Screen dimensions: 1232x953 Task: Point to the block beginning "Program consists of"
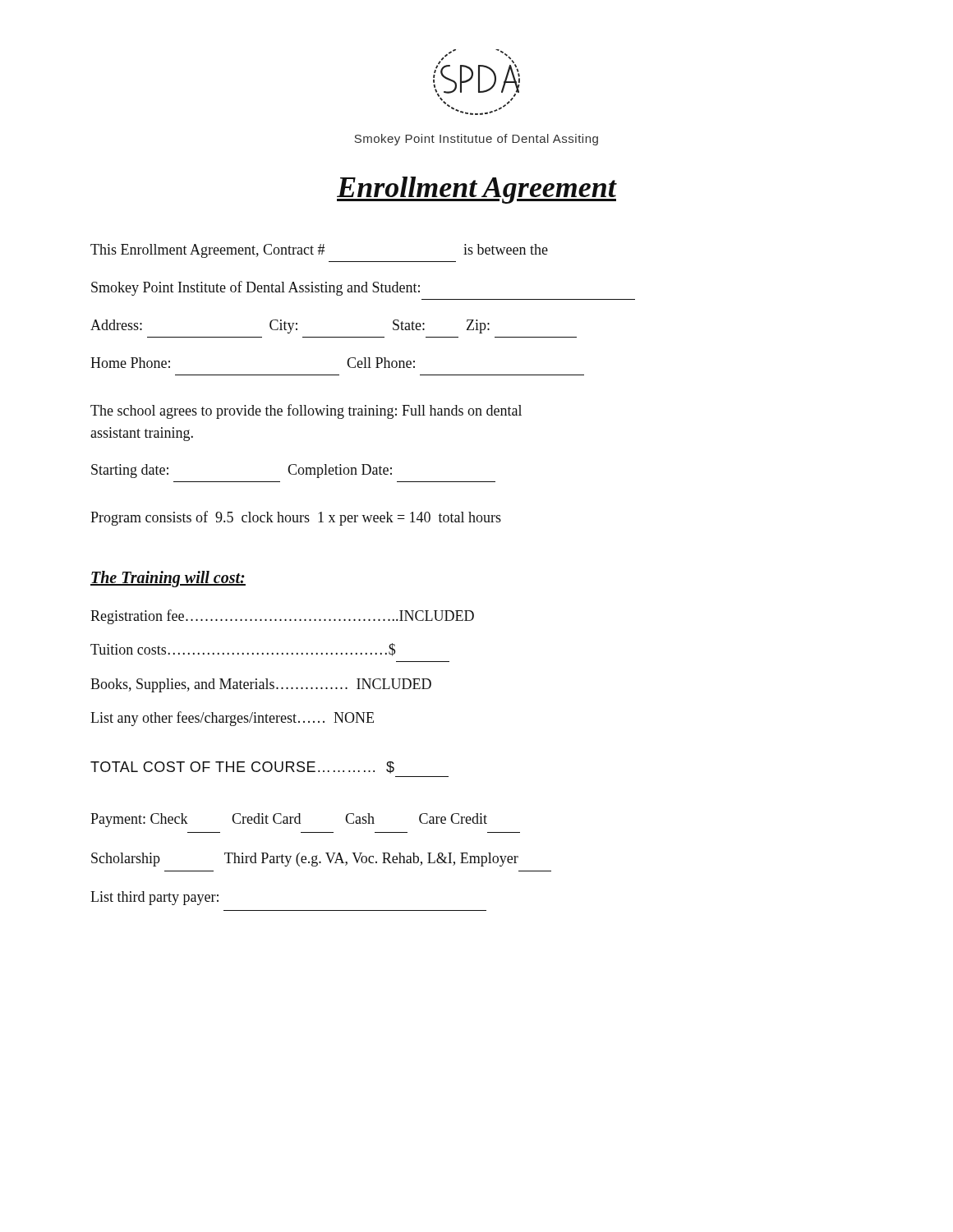click(x=296, y=517)
